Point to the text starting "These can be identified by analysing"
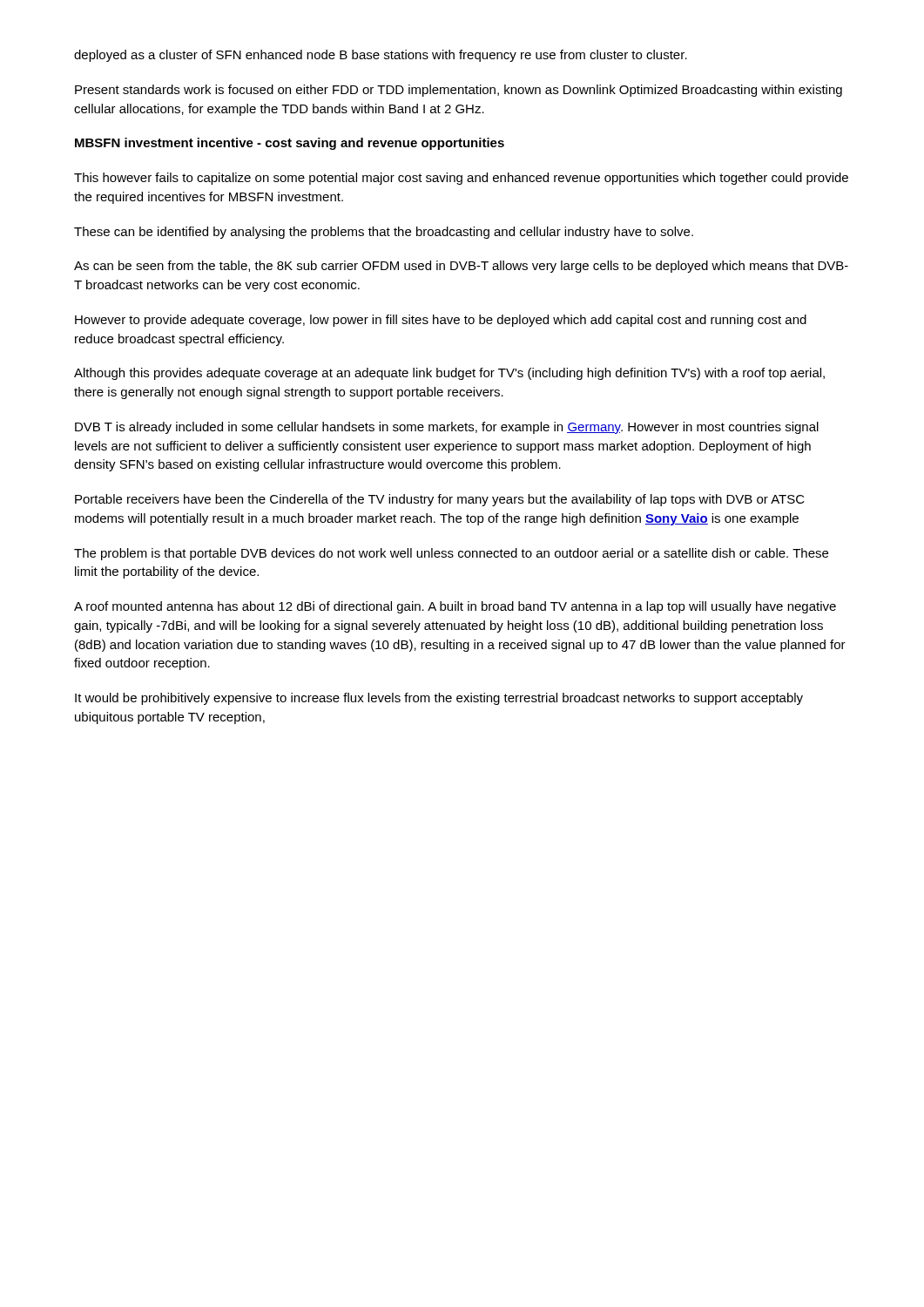This screenshot has width=924, height=1307. pyautogui.click(x=384, y=231)
